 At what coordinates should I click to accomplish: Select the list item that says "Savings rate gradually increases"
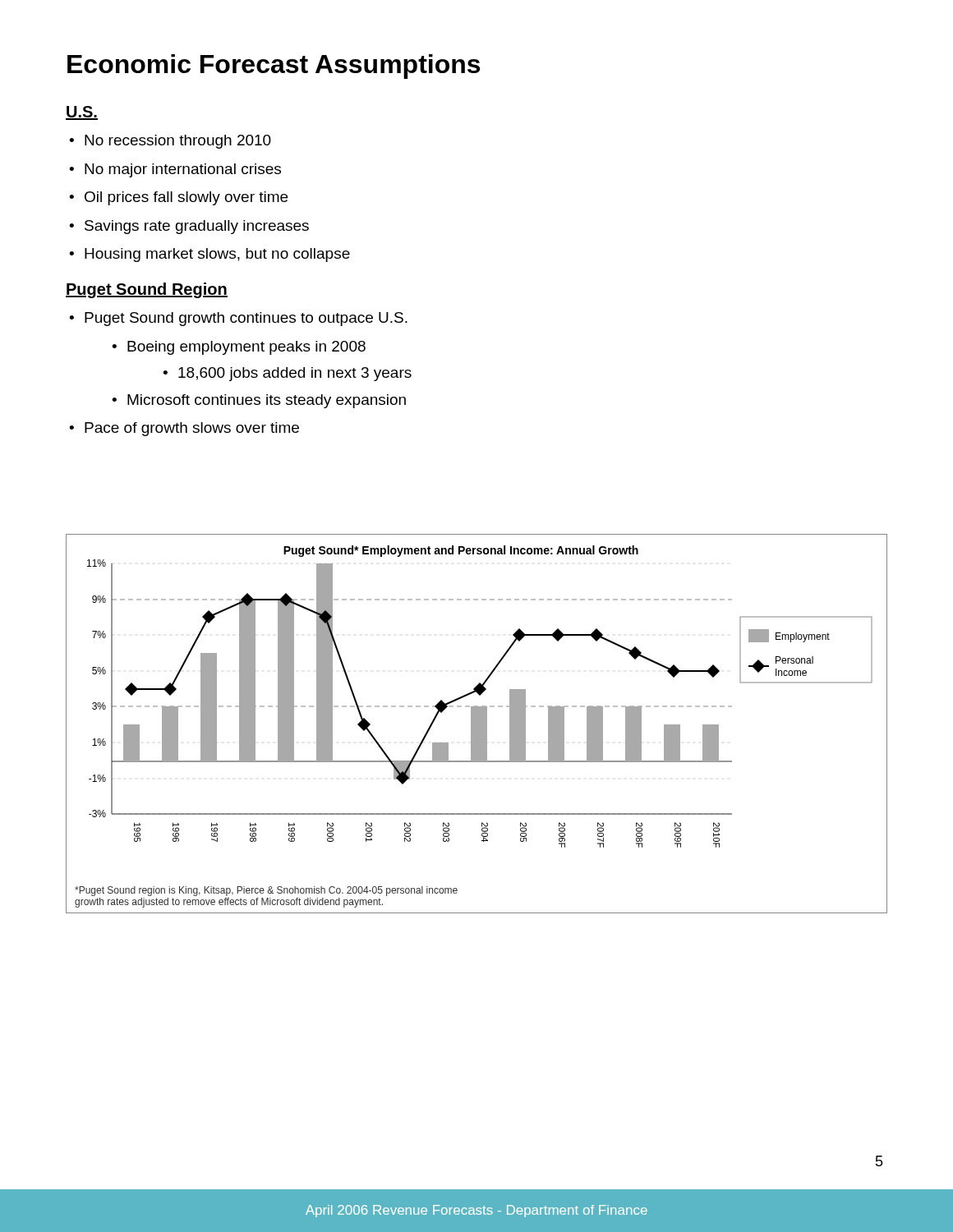coord(197,225)
